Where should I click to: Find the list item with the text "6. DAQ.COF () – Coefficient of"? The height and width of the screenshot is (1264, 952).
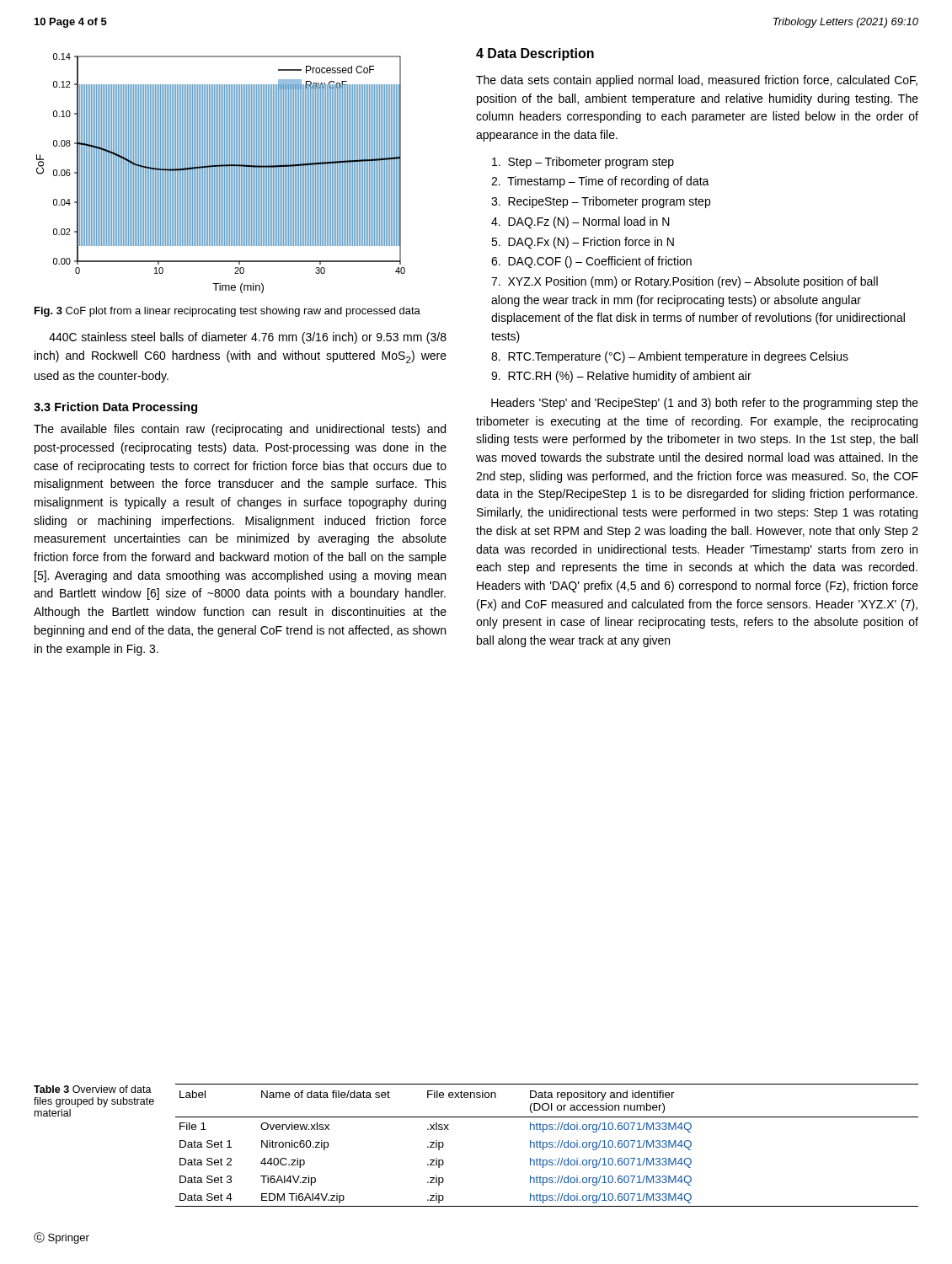[x=592, y=261]
